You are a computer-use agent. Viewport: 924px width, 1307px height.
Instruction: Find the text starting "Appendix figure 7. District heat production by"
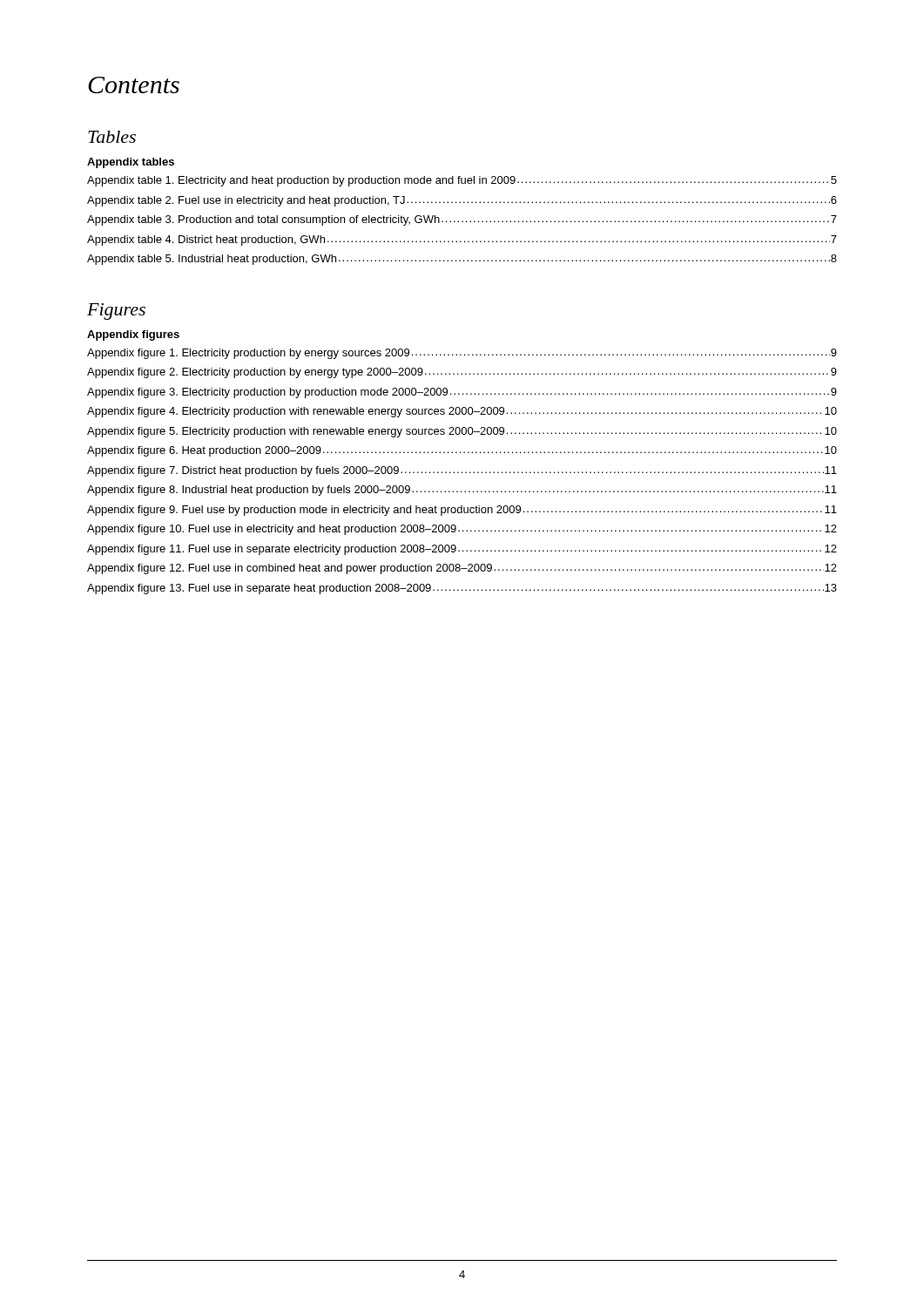click(462, 470)
